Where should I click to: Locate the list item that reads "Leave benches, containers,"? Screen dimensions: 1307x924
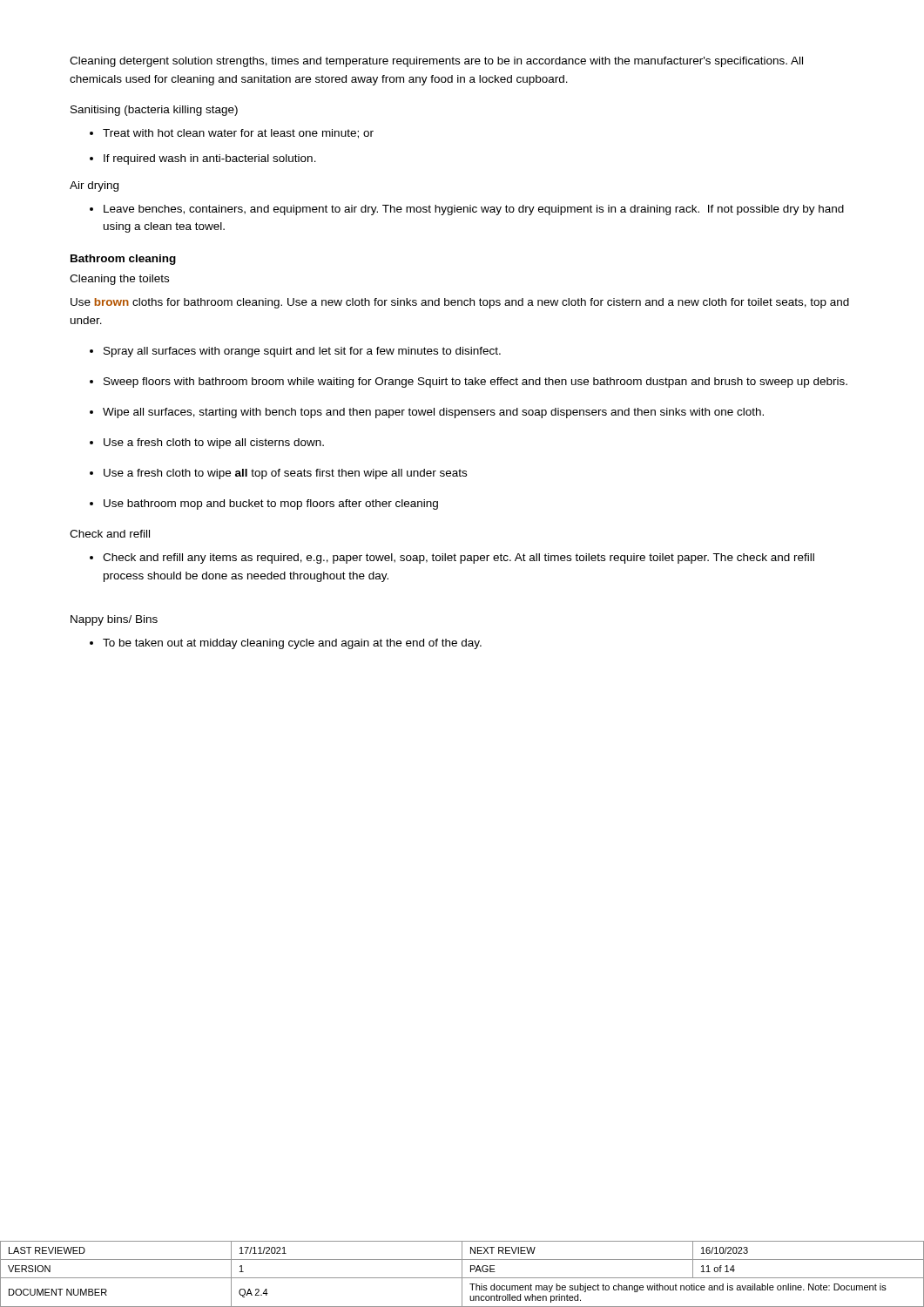473,217
